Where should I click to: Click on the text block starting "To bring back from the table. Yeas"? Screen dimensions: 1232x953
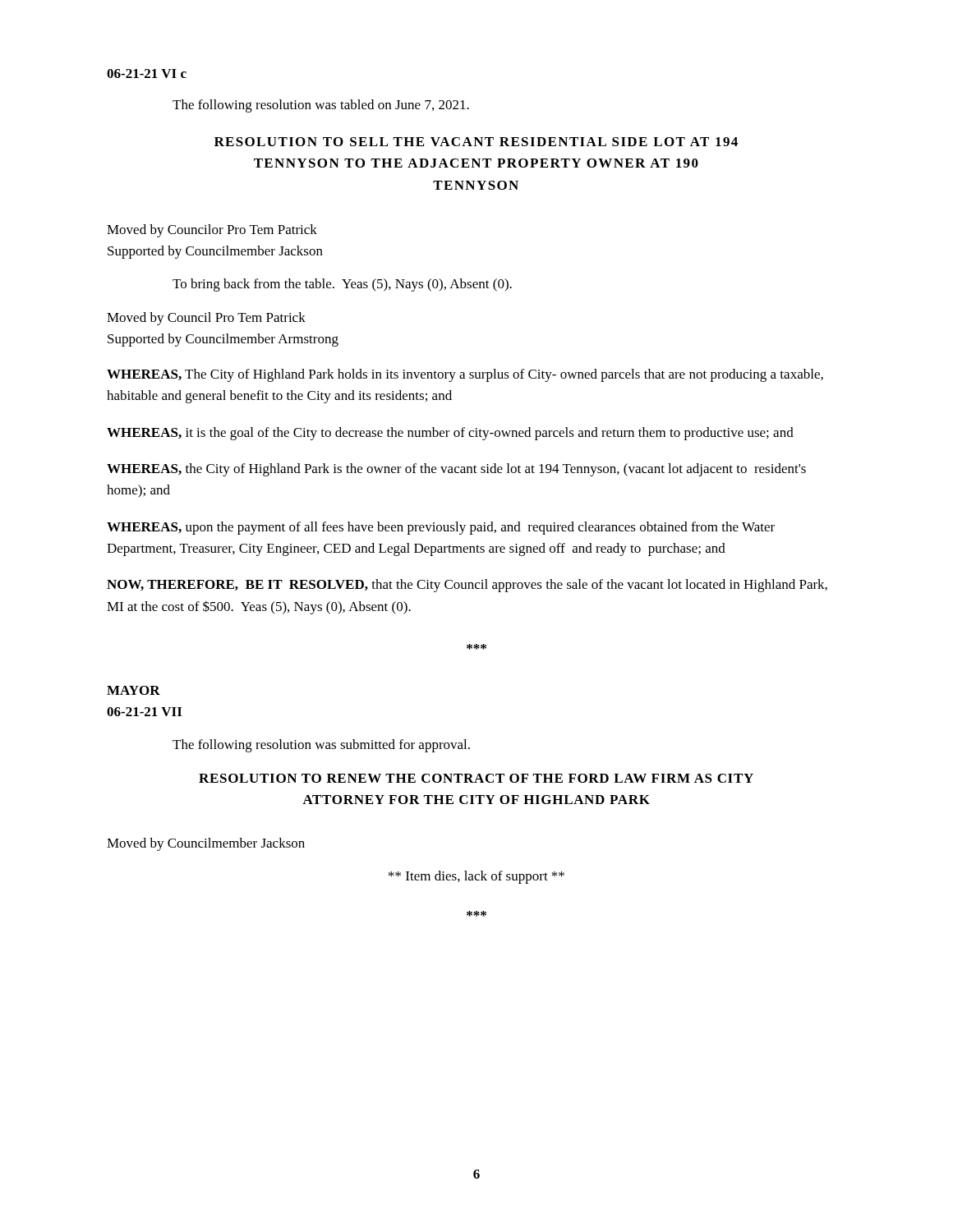(343, 284)
